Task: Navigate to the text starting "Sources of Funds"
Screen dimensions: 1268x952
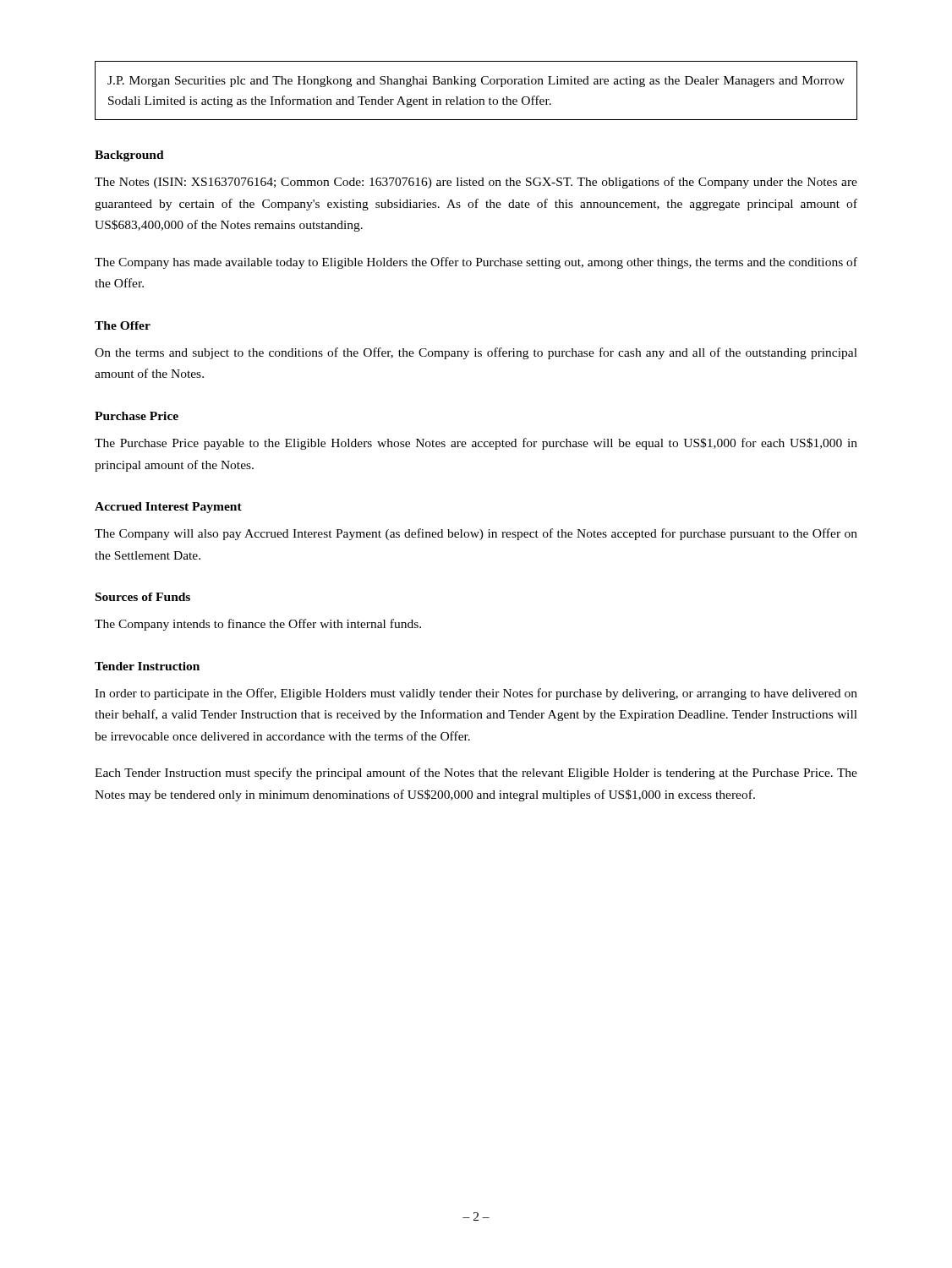Action: (143, 597)
